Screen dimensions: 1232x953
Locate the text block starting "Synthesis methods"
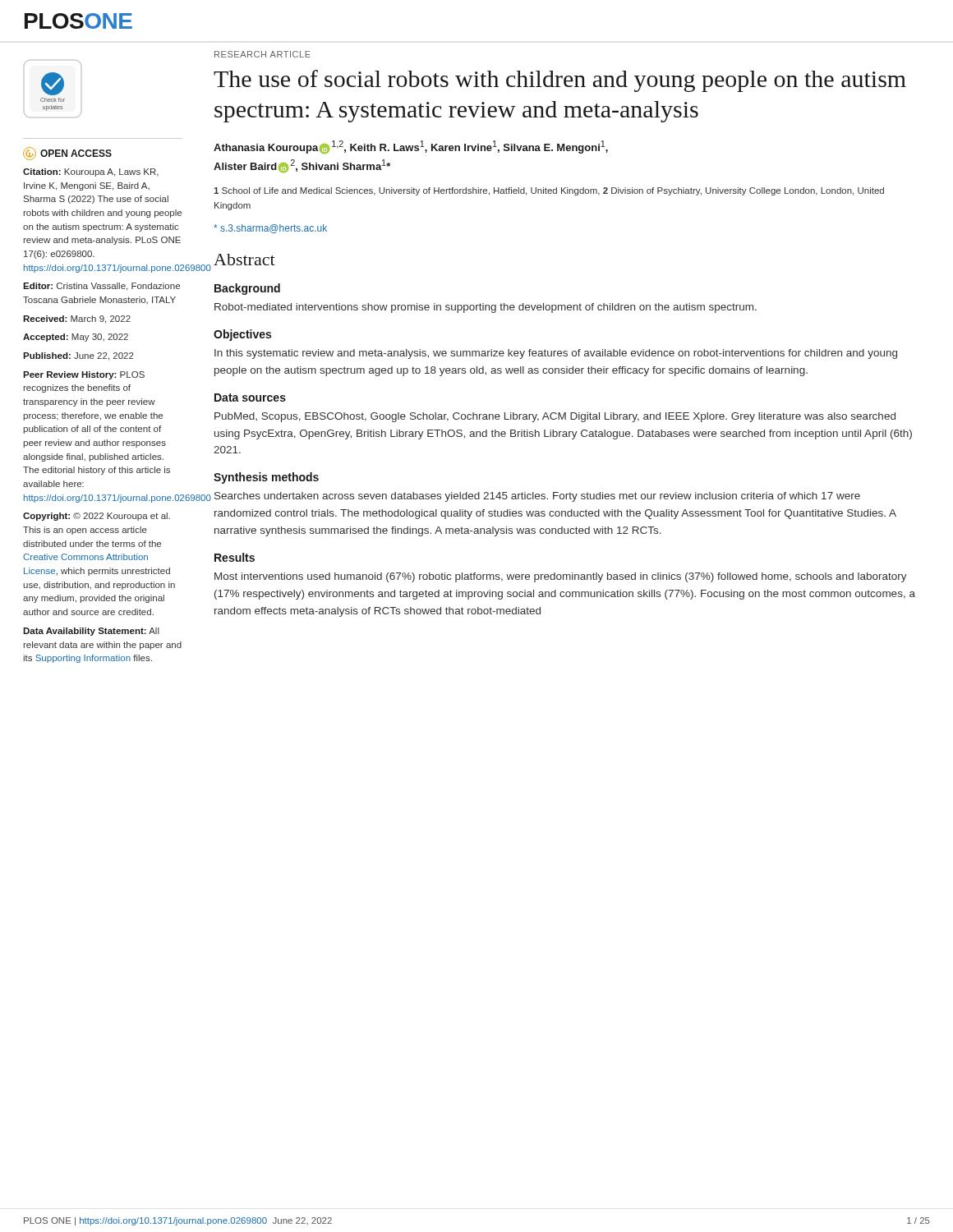coord(266,478)
